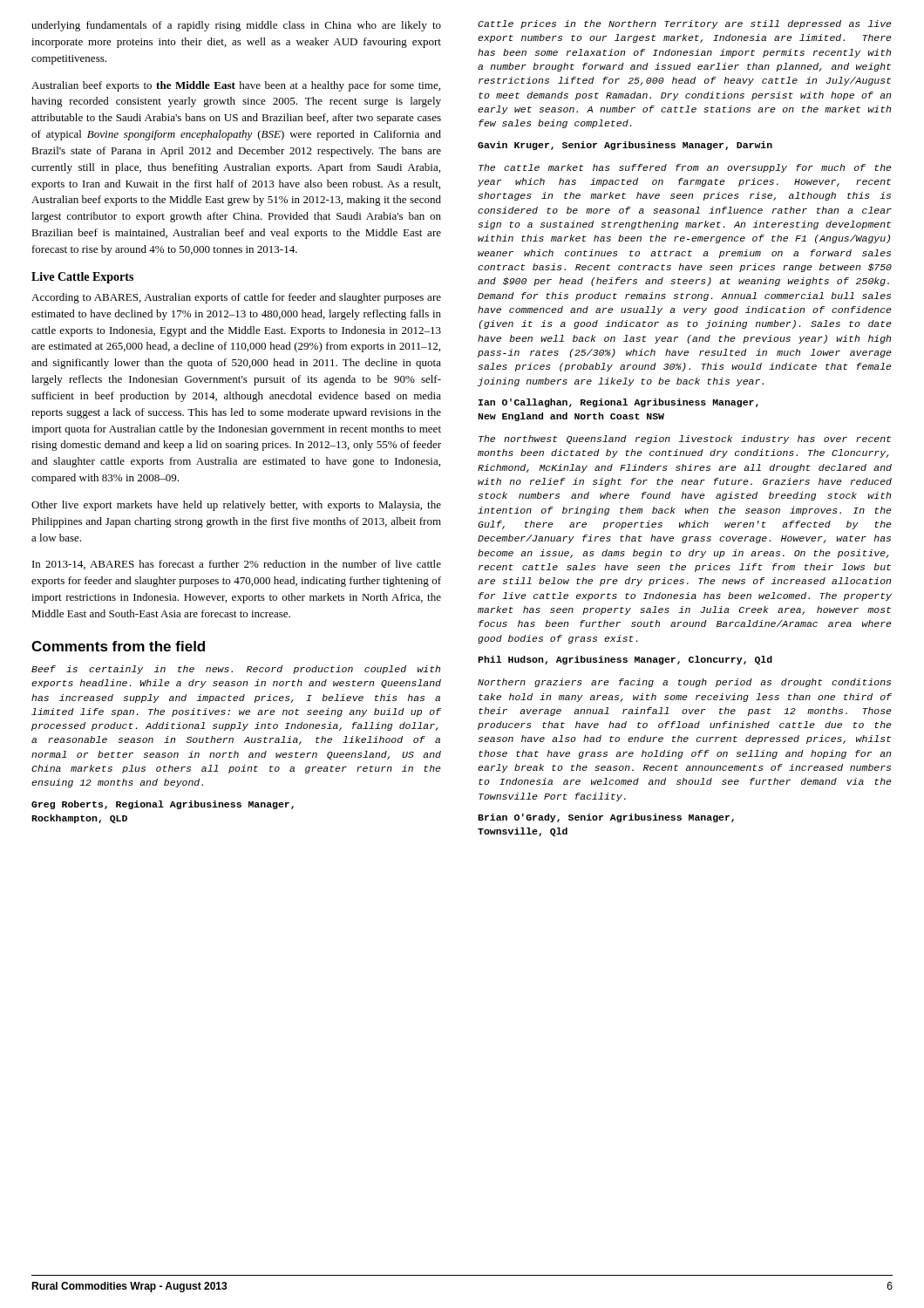Find the region starting "Cattle prices in the Northern Territory are still"

685,74
